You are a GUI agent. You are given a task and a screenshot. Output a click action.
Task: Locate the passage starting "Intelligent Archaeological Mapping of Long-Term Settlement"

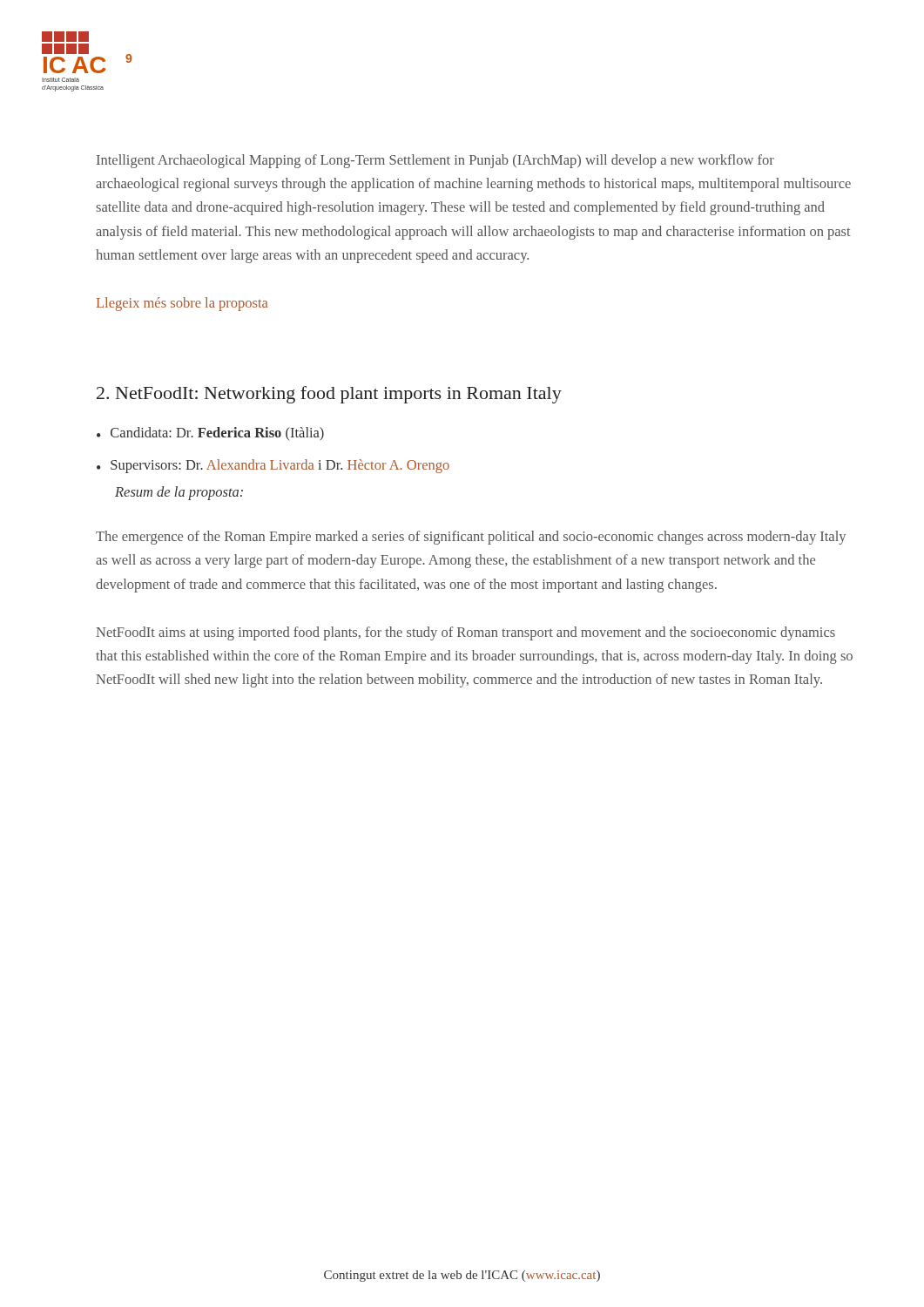point(474,207)
